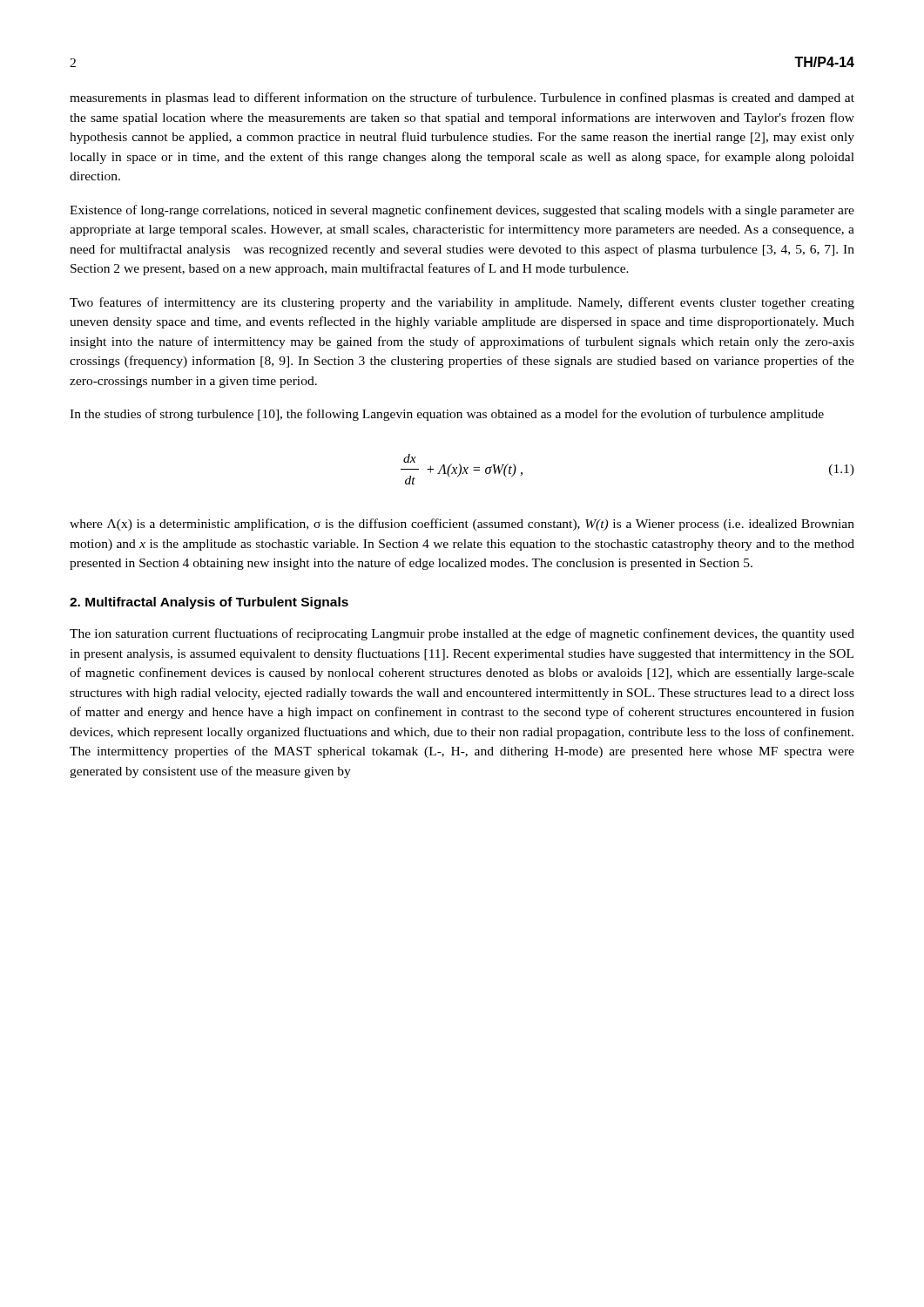Image resolution: width=924 pixels, height=1307 pixels.
Task: Locate the block of text that opens with "Existence of long-range correlations,"
Action: click(462, 239)
